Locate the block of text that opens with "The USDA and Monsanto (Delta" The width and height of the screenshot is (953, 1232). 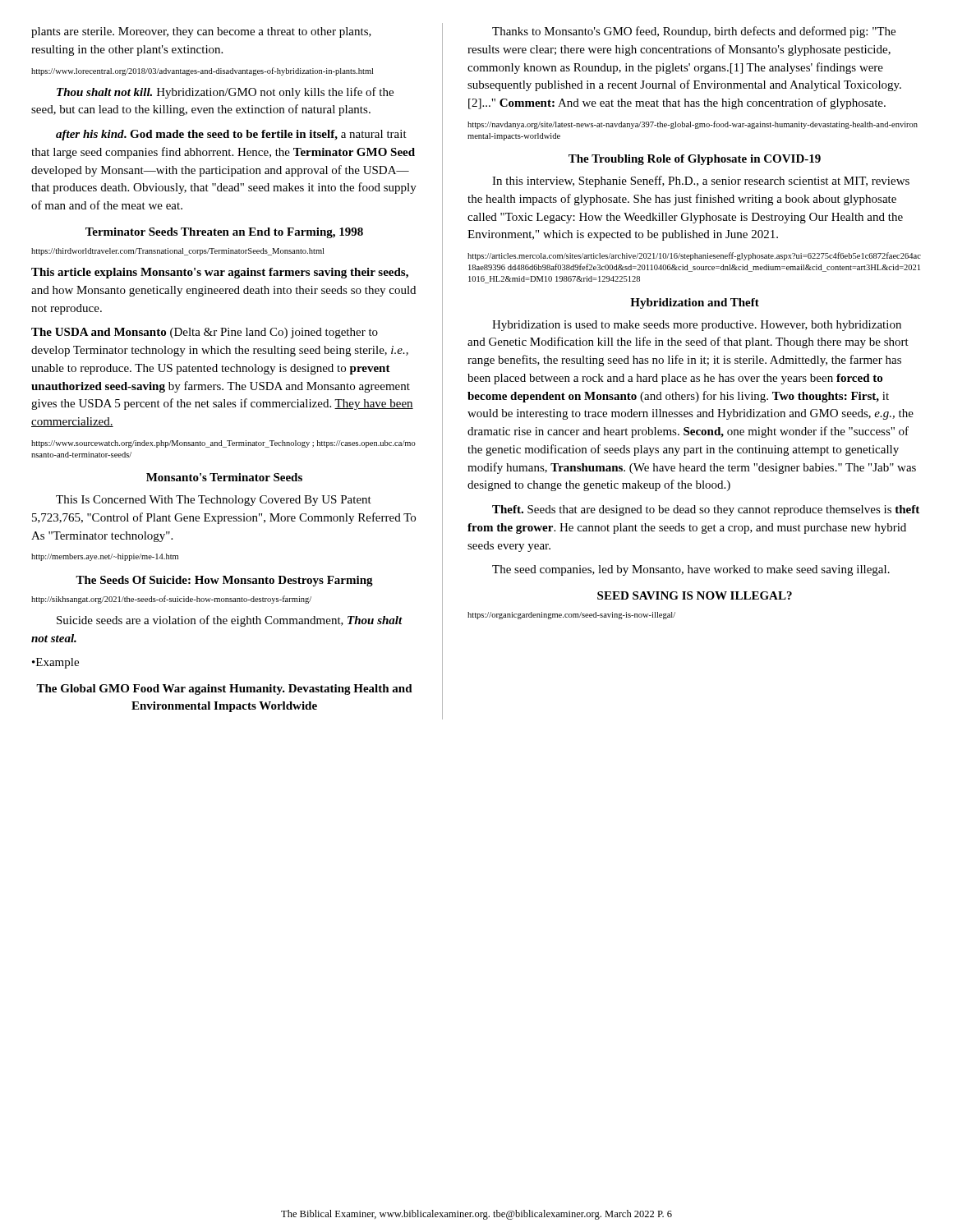point(224,377)
